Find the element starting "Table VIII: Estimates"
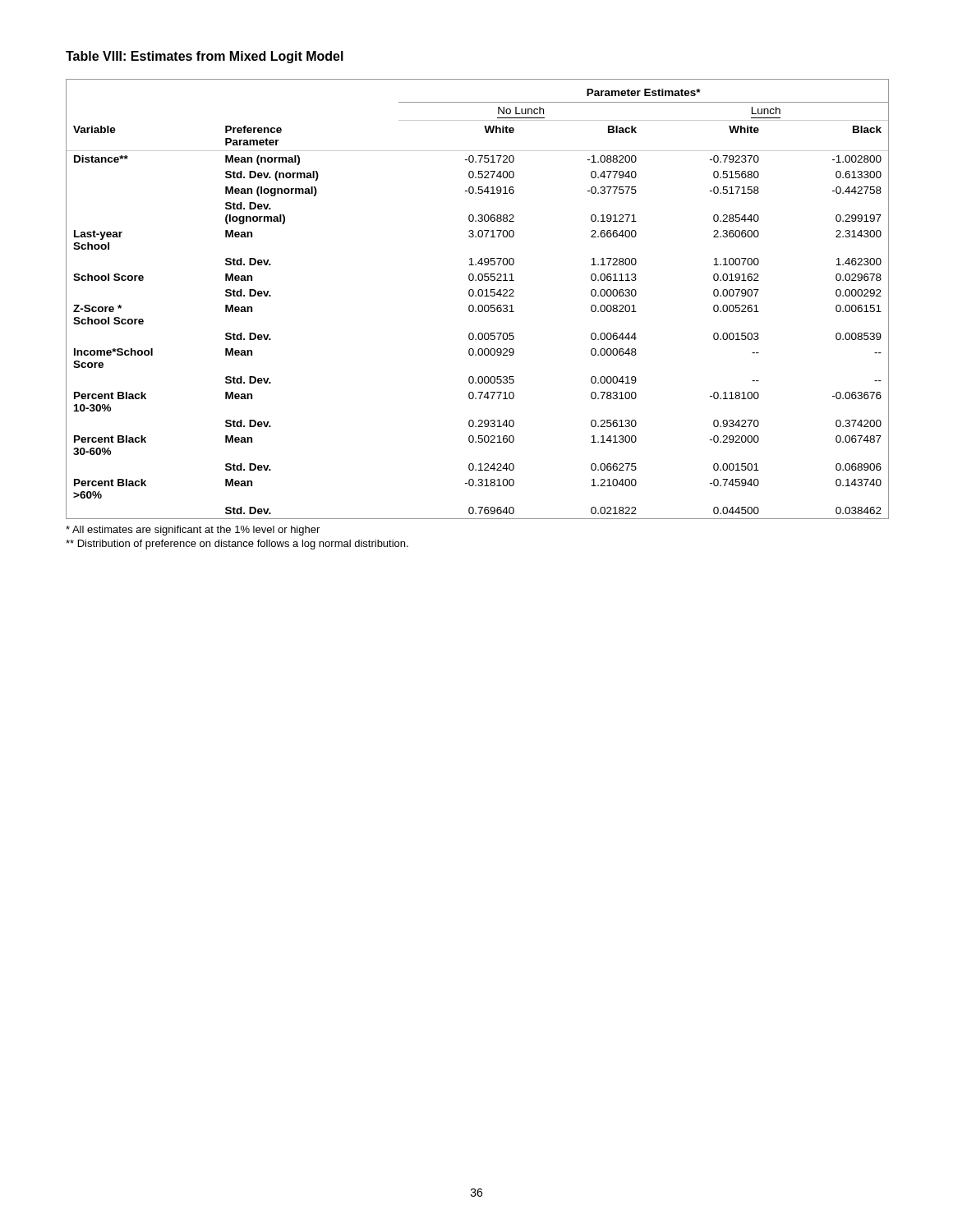 tap(205, 56)
